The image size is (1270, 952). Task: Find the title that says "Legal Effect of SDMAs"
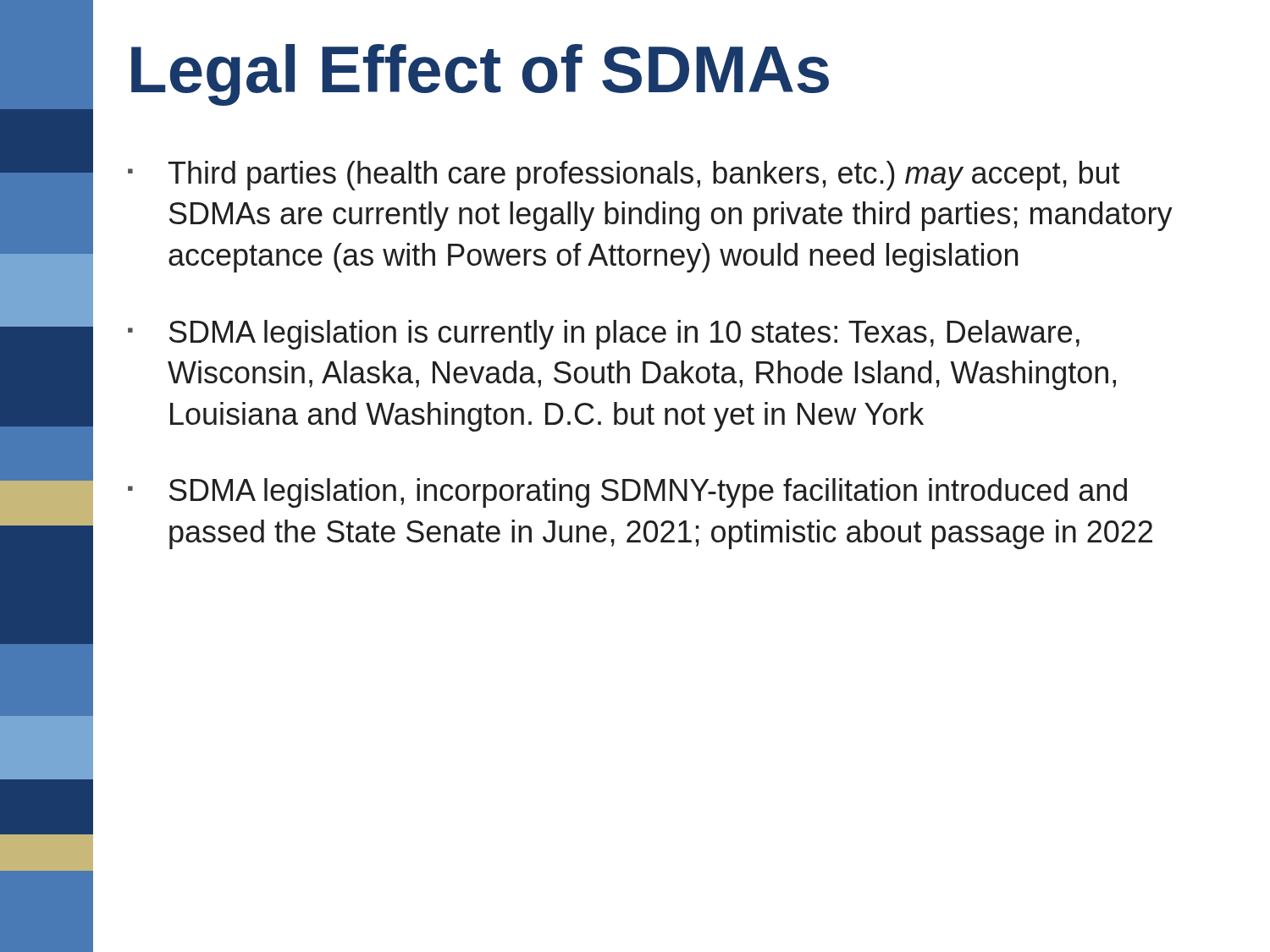[479, 70]
